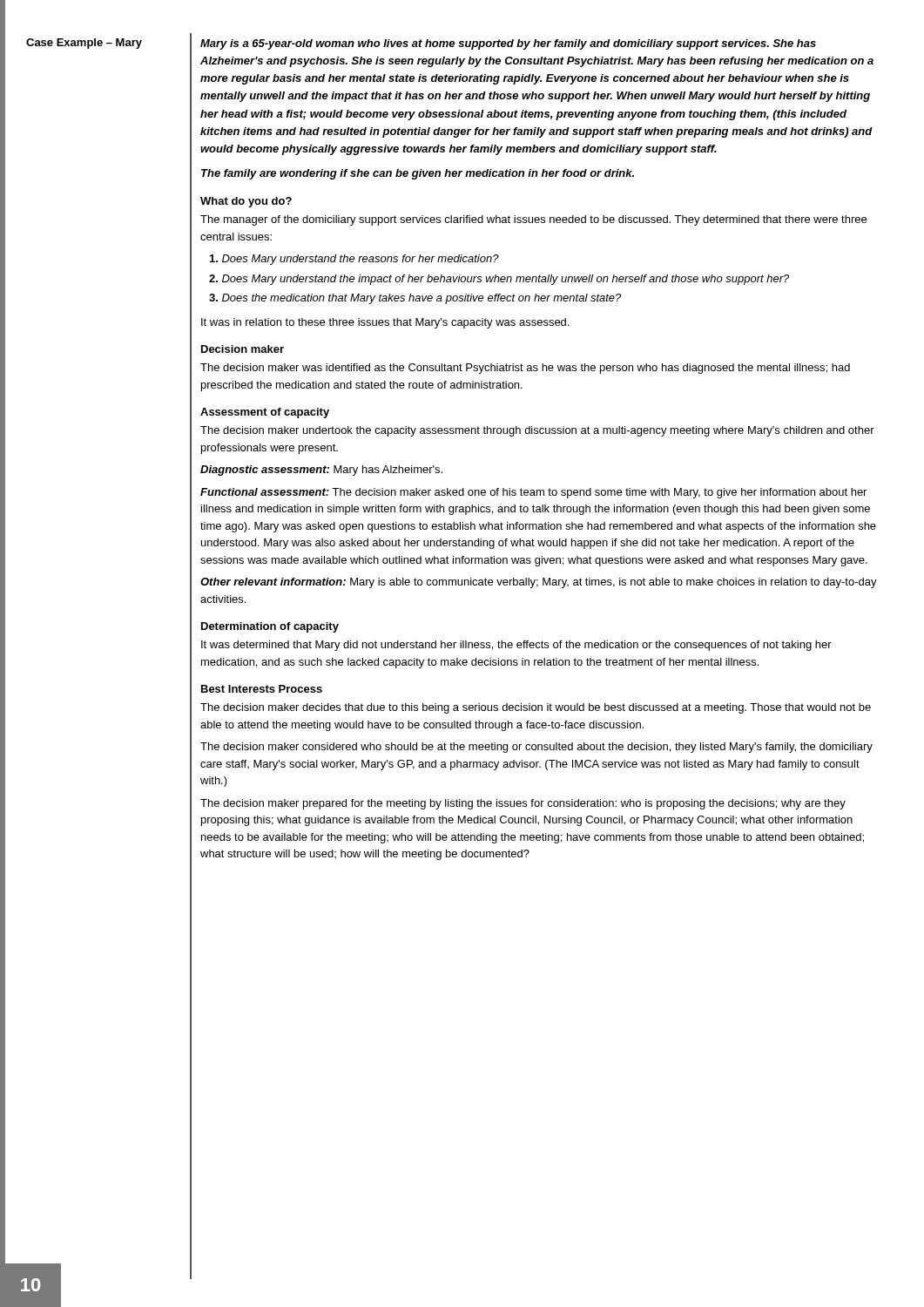The width and height of the screenshot is (924, 1307).
Task: Locate the region starting "It was in relation to"
Action: 385,322
